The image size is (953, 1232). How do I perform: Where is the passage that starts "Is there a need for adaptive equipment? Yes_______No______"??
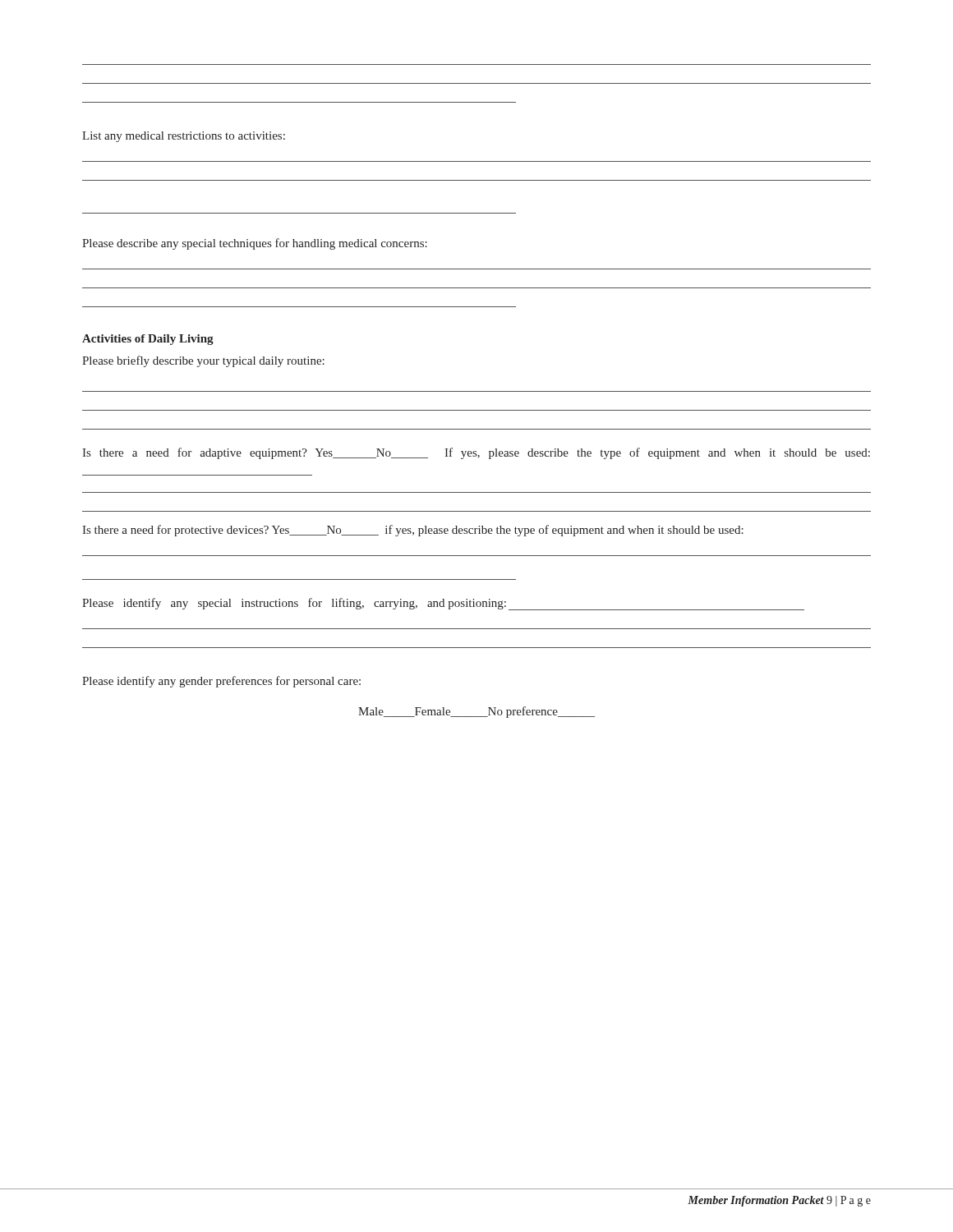(476, 453)
